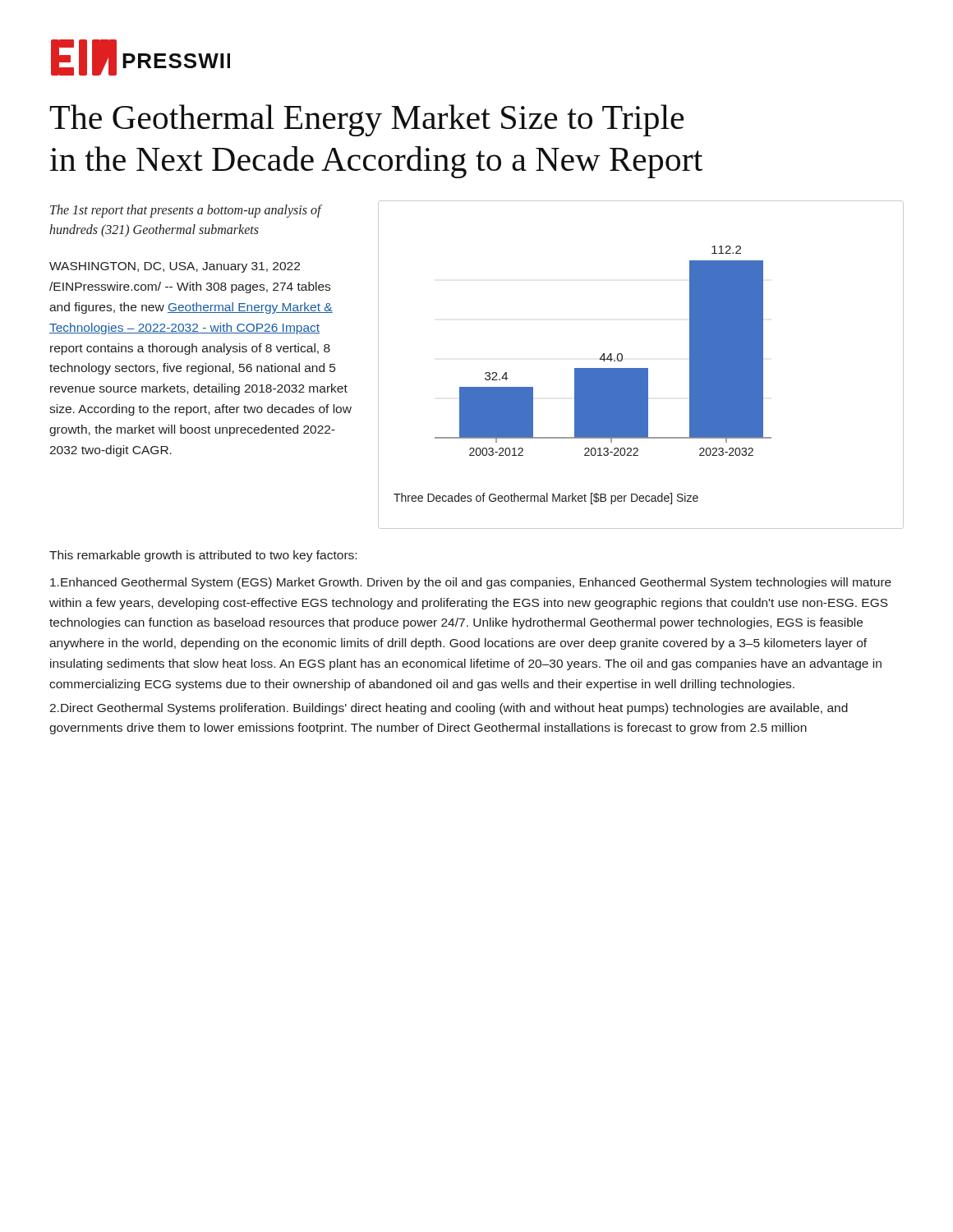Select the text block starting "This remarkable growth is attributed to two key"
Viewport: 953px width, 1232px height.
pos(203,556)
